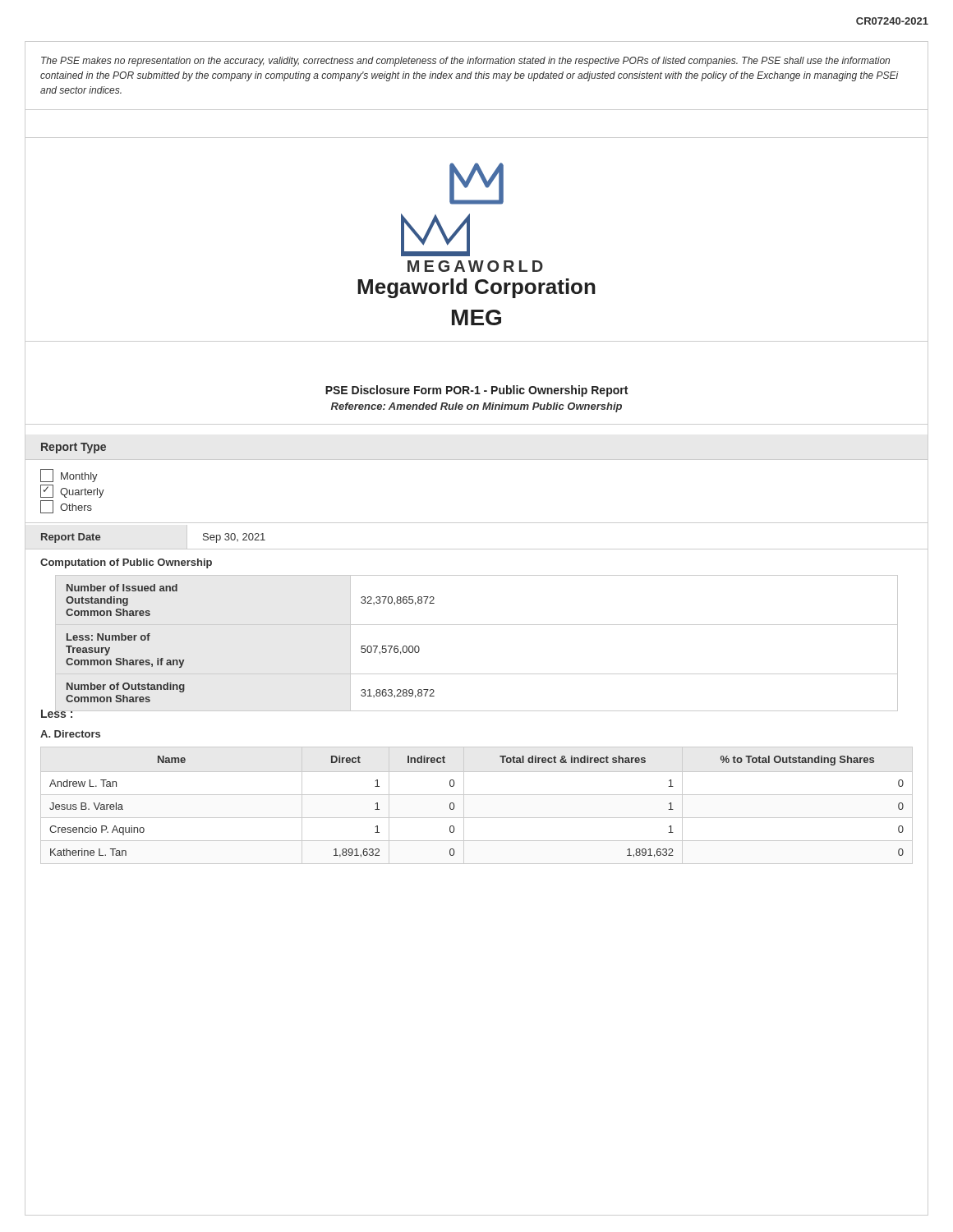The image size is (953, 1232).
Task: Find the block on this page that starts "The PSE makes no representation on the accuracy,"
Action: 469,76
